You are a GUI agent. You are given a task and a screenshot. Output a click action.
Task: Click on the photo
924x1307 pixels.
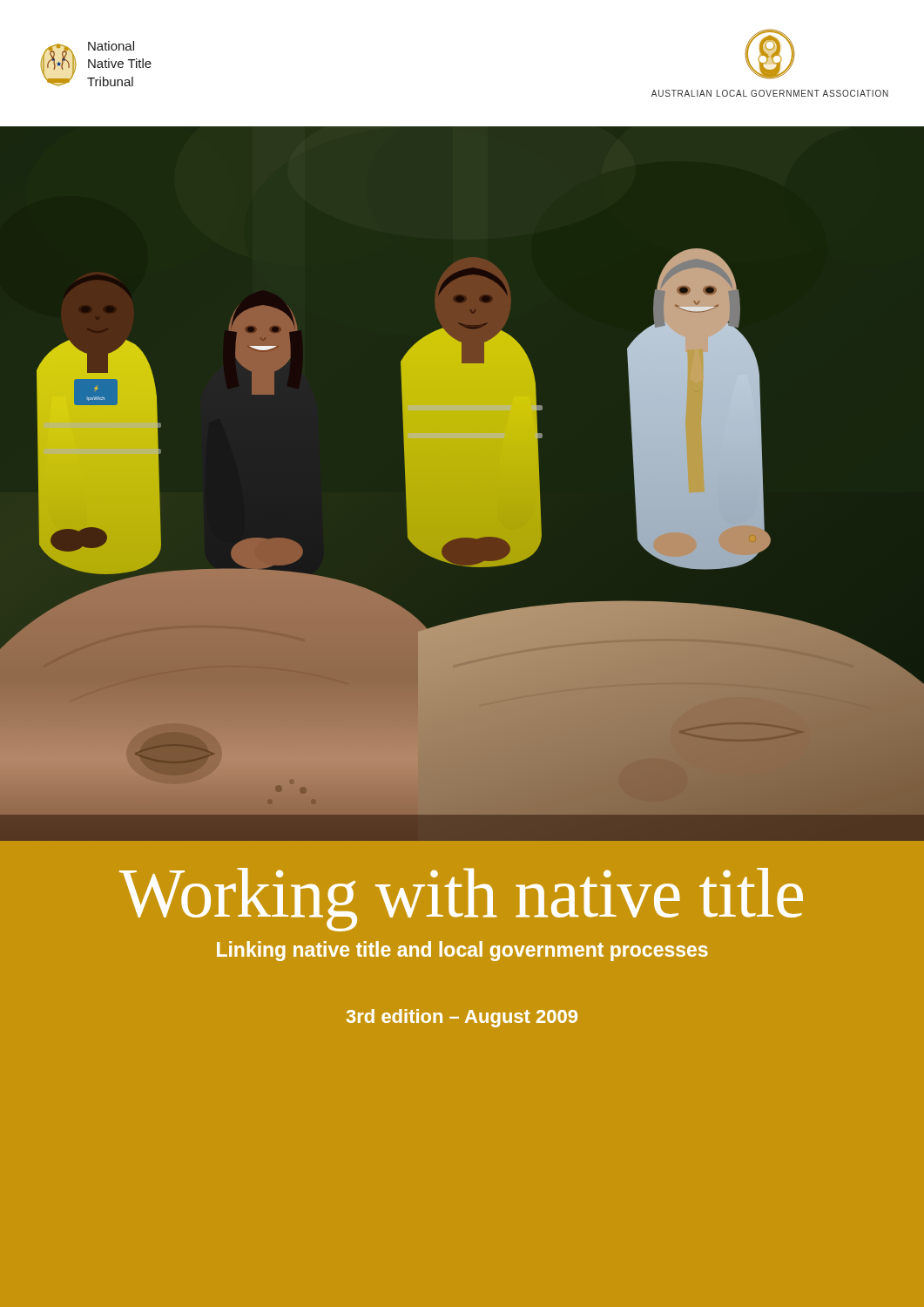click(462, 484)
